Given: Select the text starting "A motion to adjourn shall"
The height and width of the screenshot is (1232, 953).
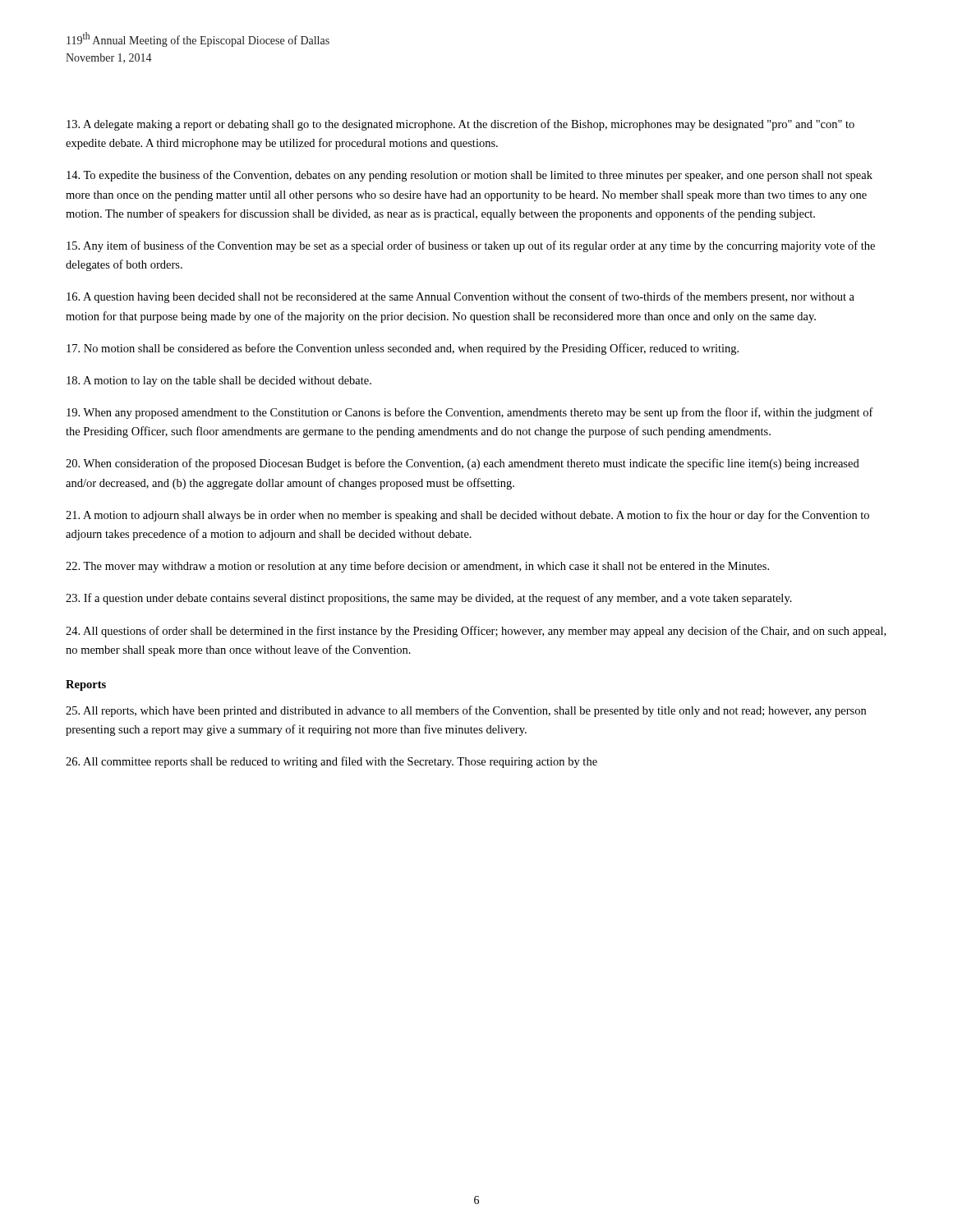Looking at the screenshot, I should coord(468,524).
